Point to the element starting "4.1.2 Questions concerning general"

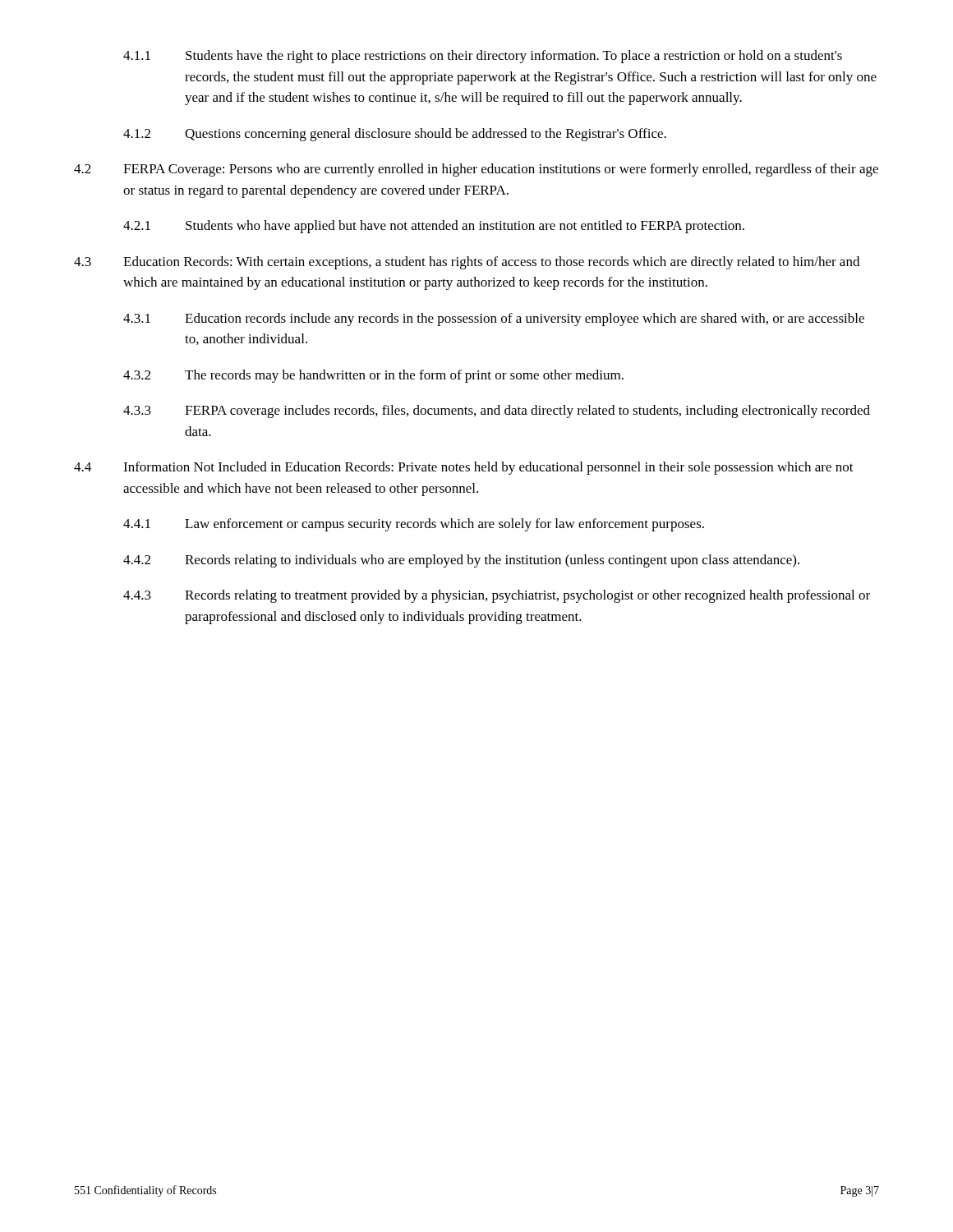501,133
